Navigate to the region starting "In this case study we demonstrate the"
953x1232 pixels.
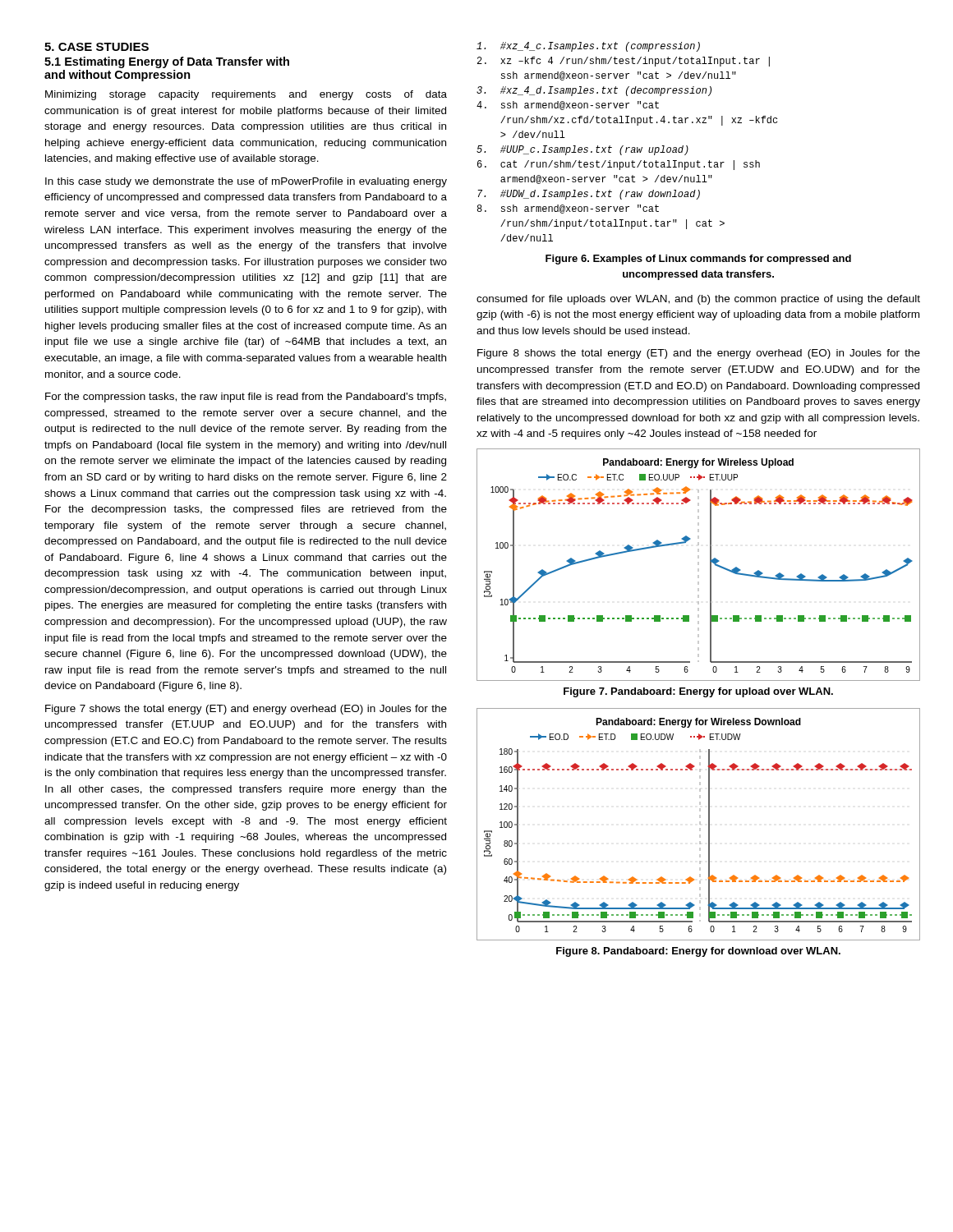tap(246, 278)
